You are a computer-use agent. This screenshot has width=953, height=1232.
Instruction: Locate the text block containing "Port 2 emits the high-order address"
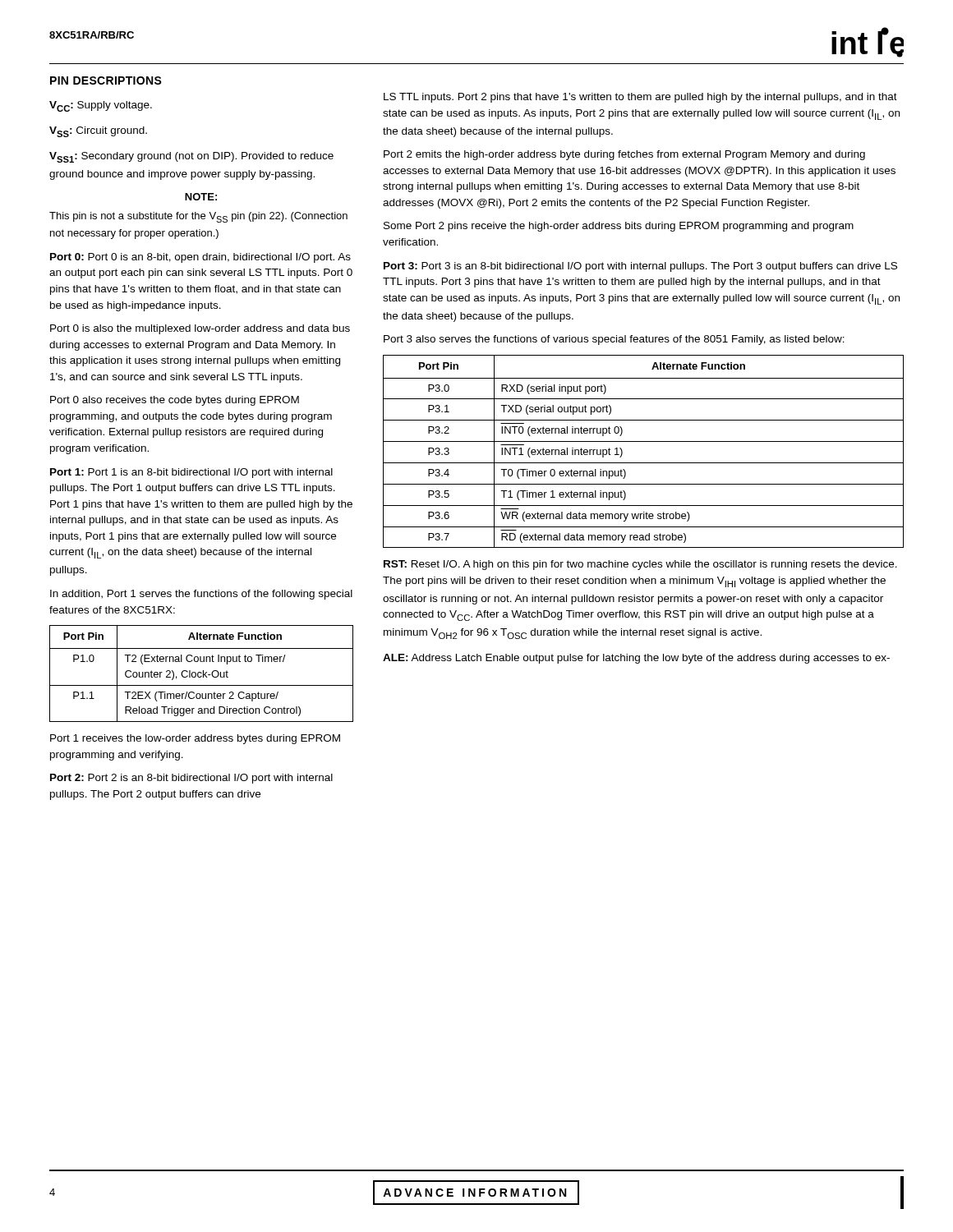[639, 178]
